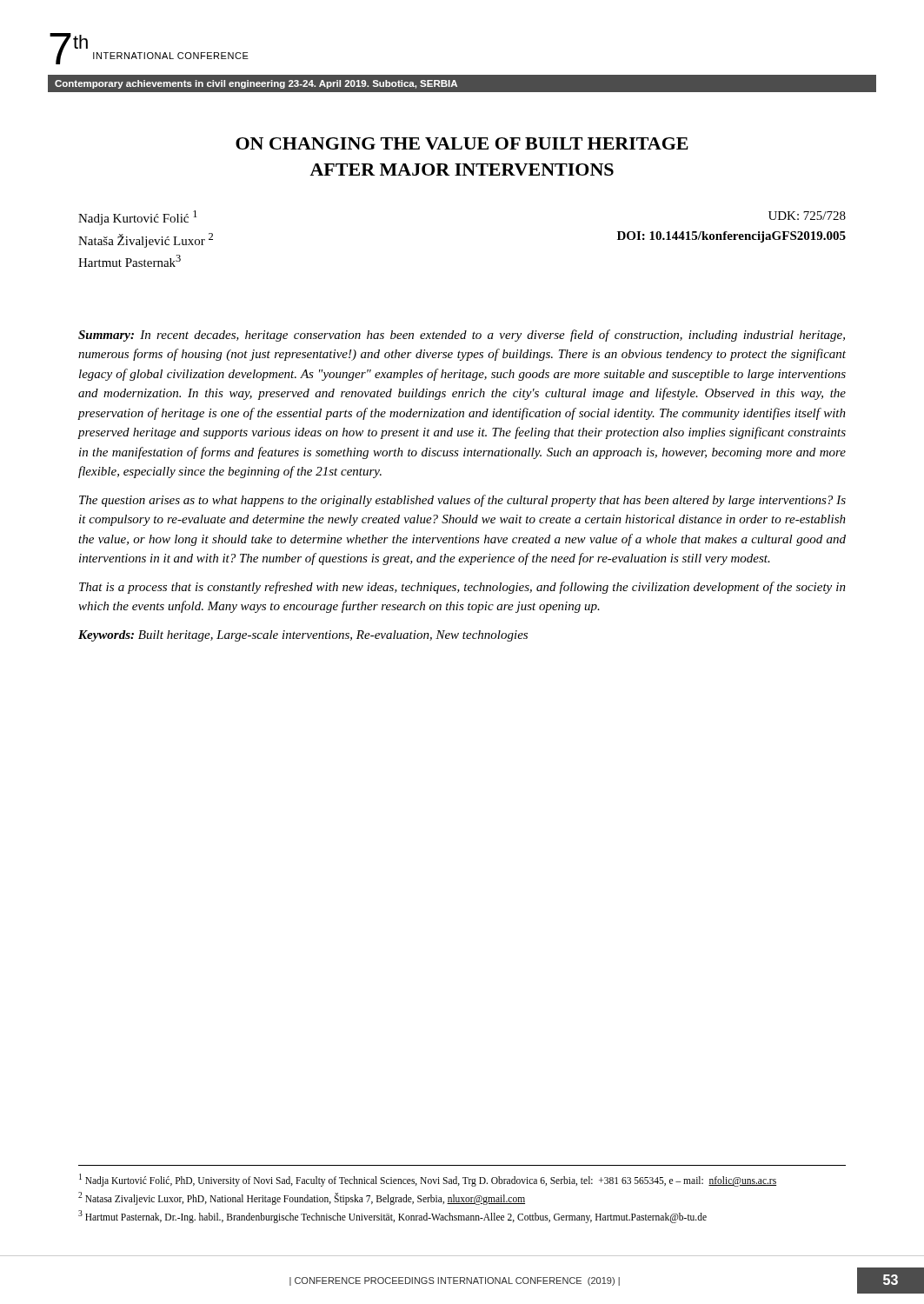
Task: Click on the text block containing "Nadja Kurtović Folić 1 Nataša Živaljević"
Action: coord(146,240)
